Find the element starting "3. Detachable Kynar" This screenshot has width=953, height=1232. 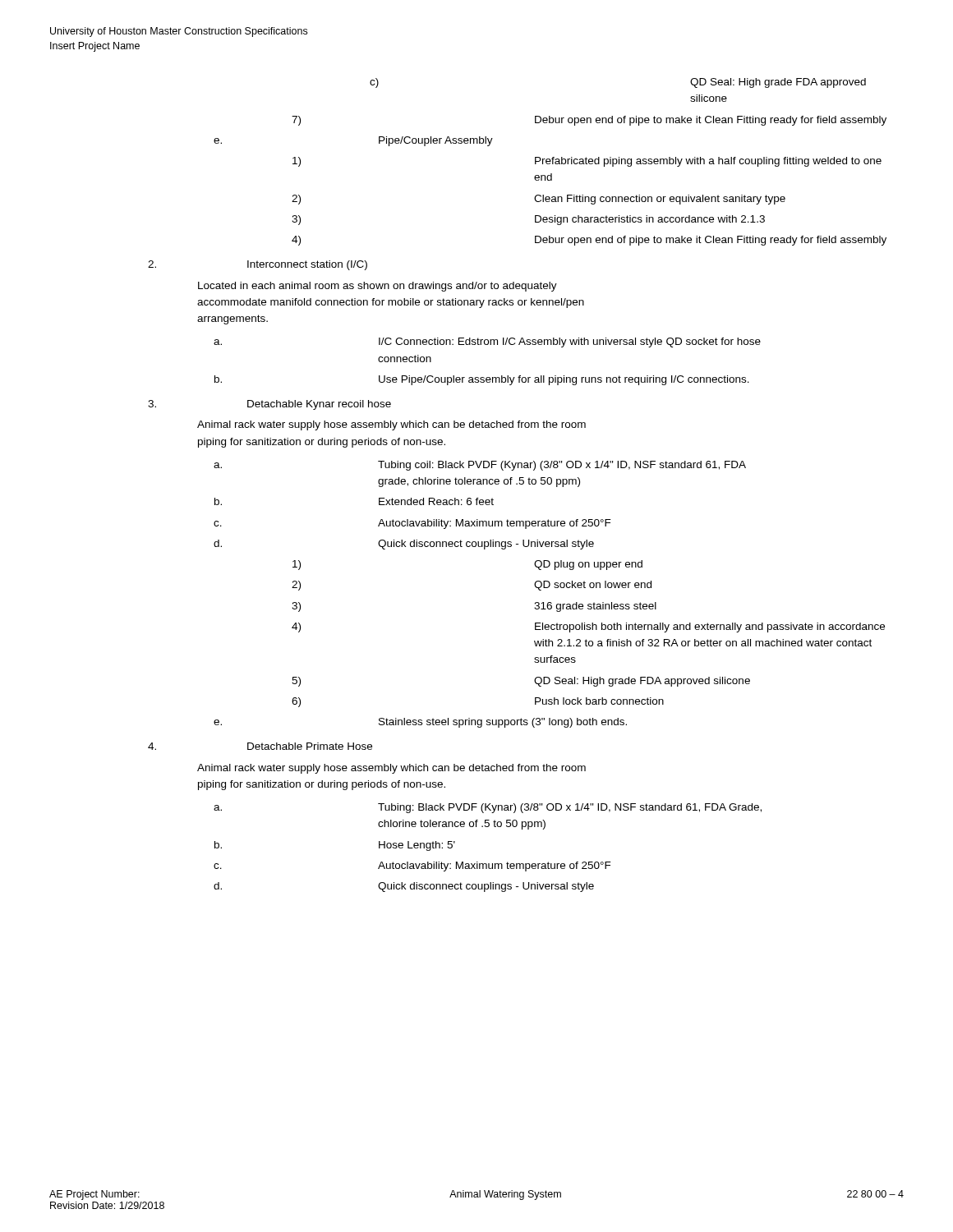[269, 405]
